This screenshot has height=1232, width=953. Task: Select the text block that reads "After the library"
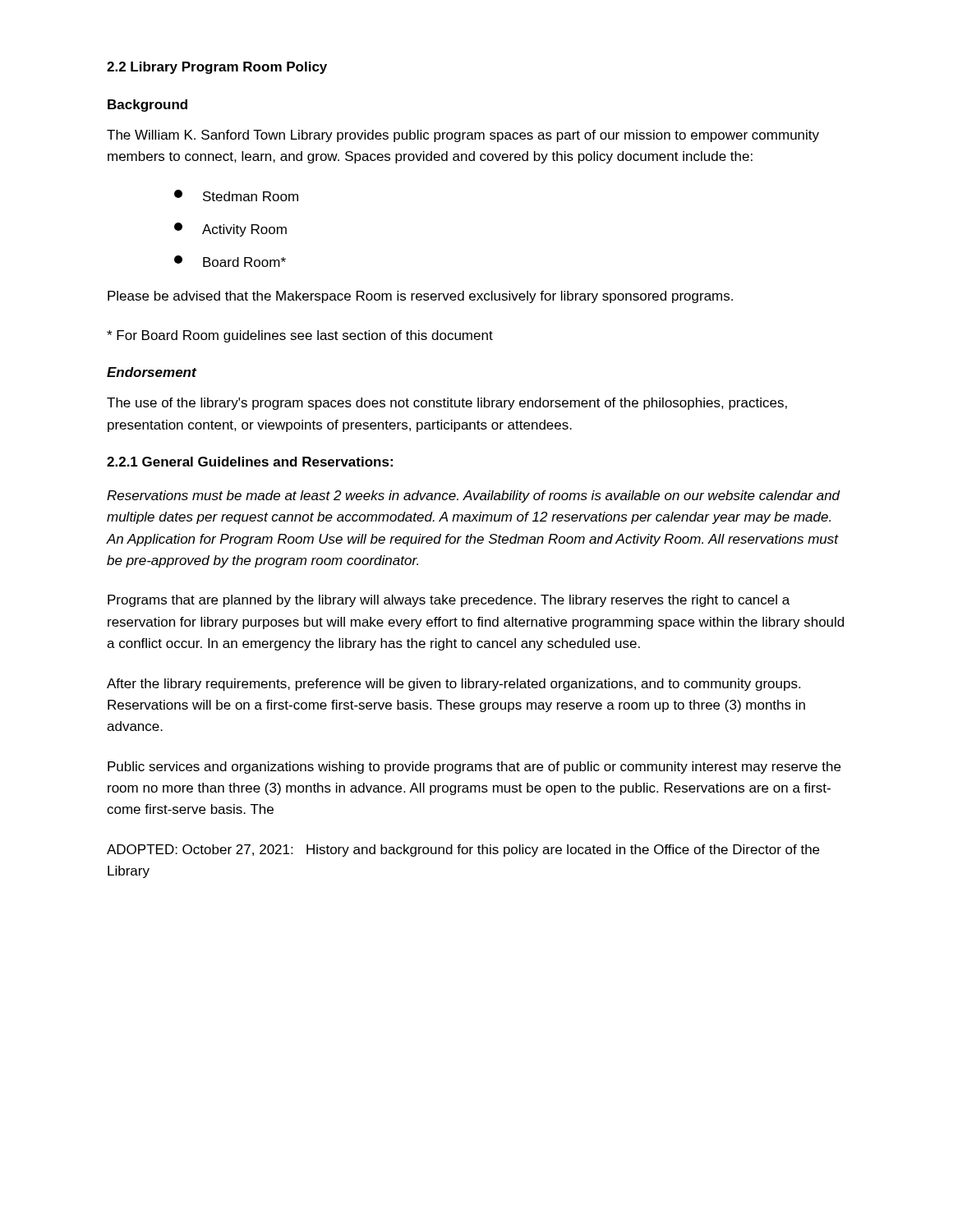pyautogui.click(x=456, y=705)
